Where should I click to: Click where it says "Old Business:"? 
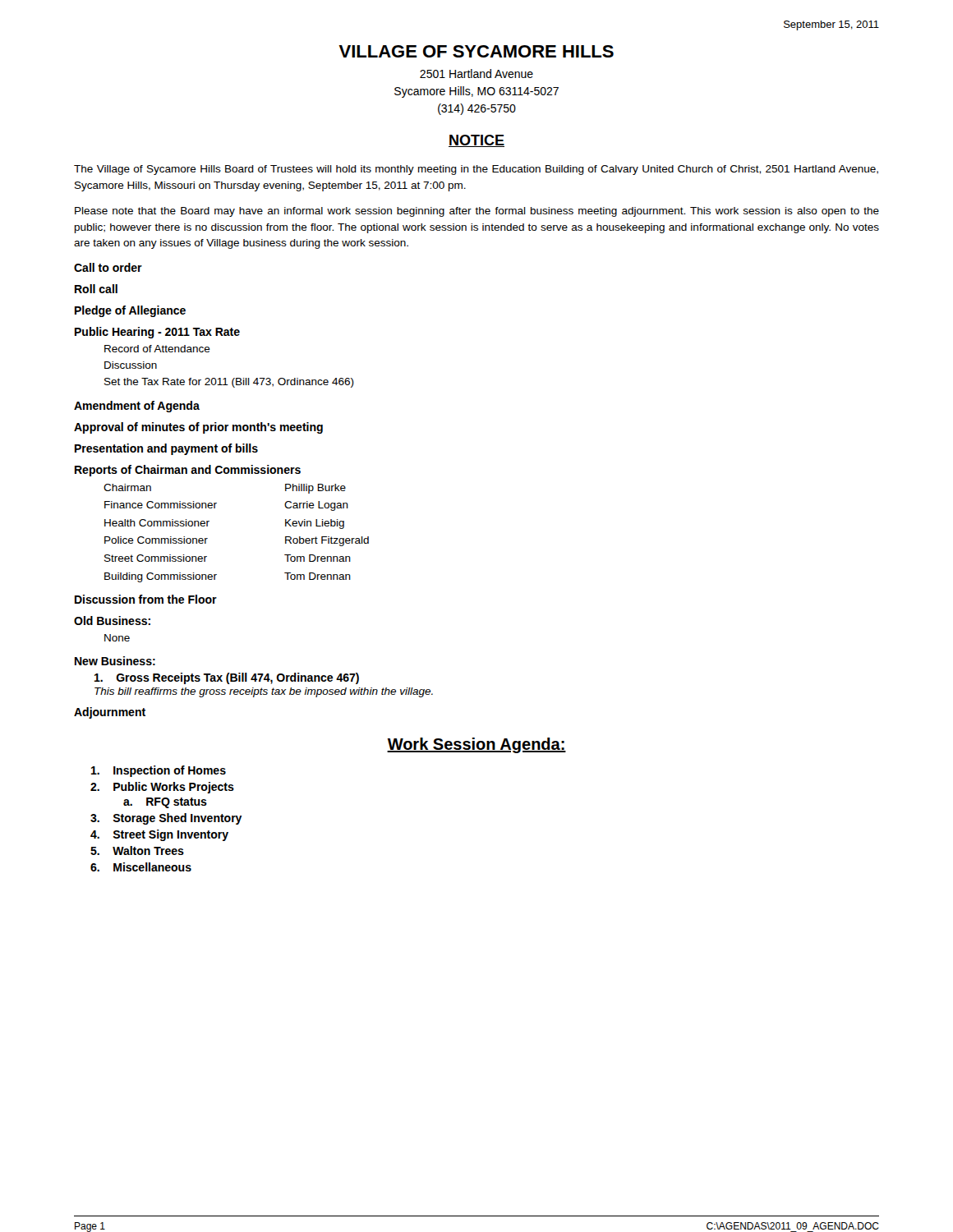[113, 621]
